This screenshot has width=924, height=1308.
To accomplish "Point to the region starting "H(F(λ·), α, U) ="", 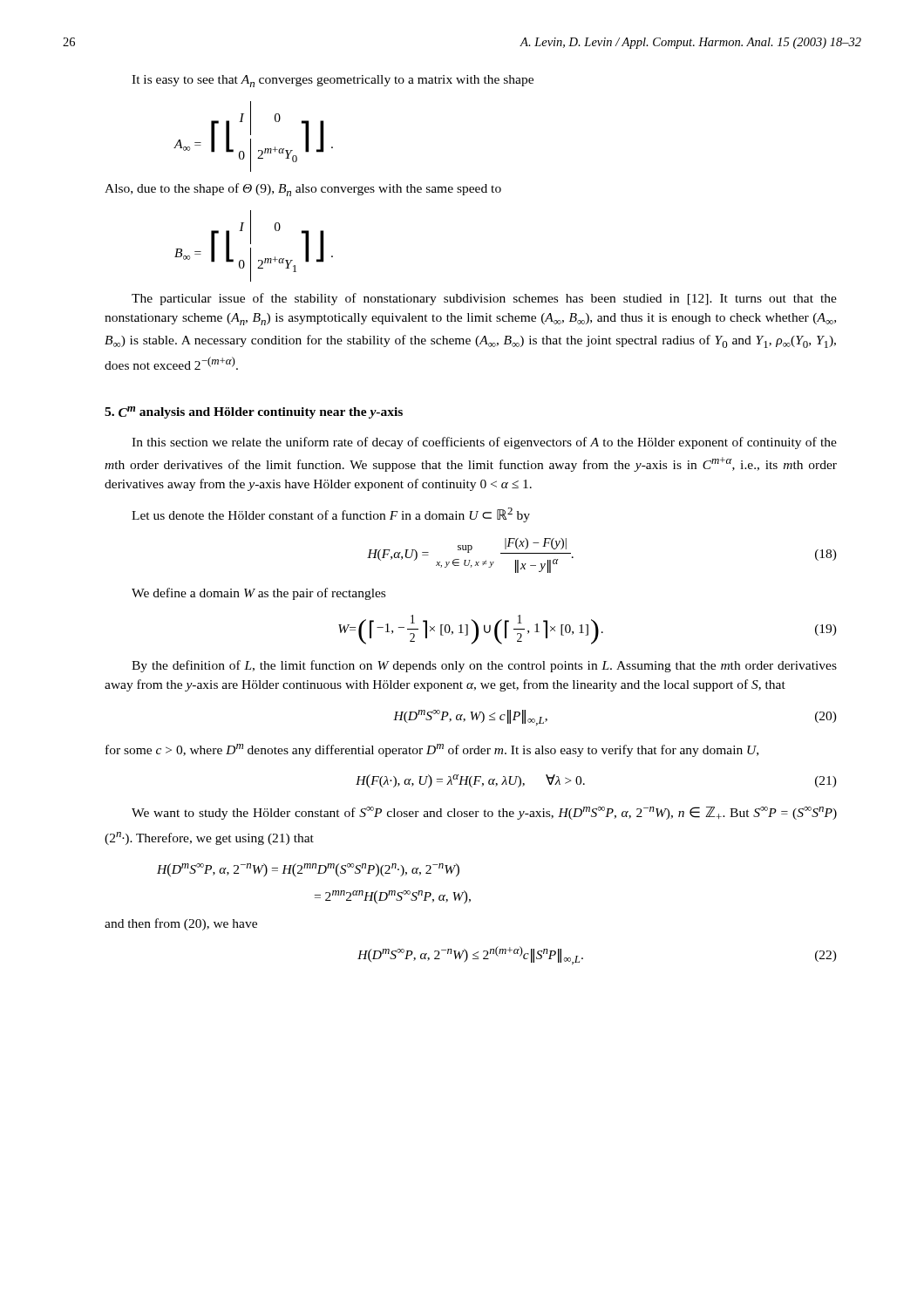I will (x=426, y=781).
